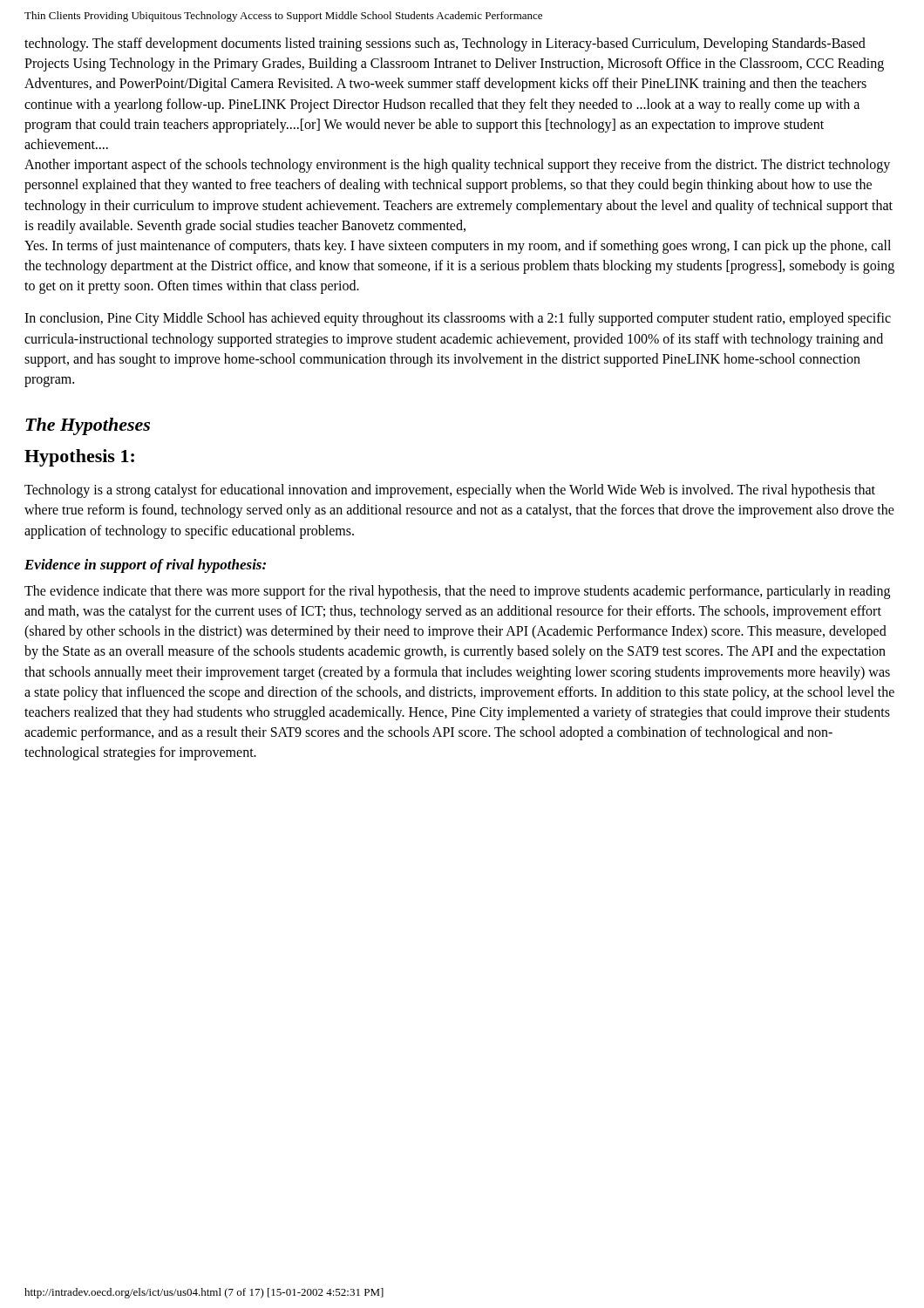This screenshot has height=1308, width=924.
Task: Locate the block of text that opens with "In conclusion, Pine City Middle"
Action: coord(462,349)
